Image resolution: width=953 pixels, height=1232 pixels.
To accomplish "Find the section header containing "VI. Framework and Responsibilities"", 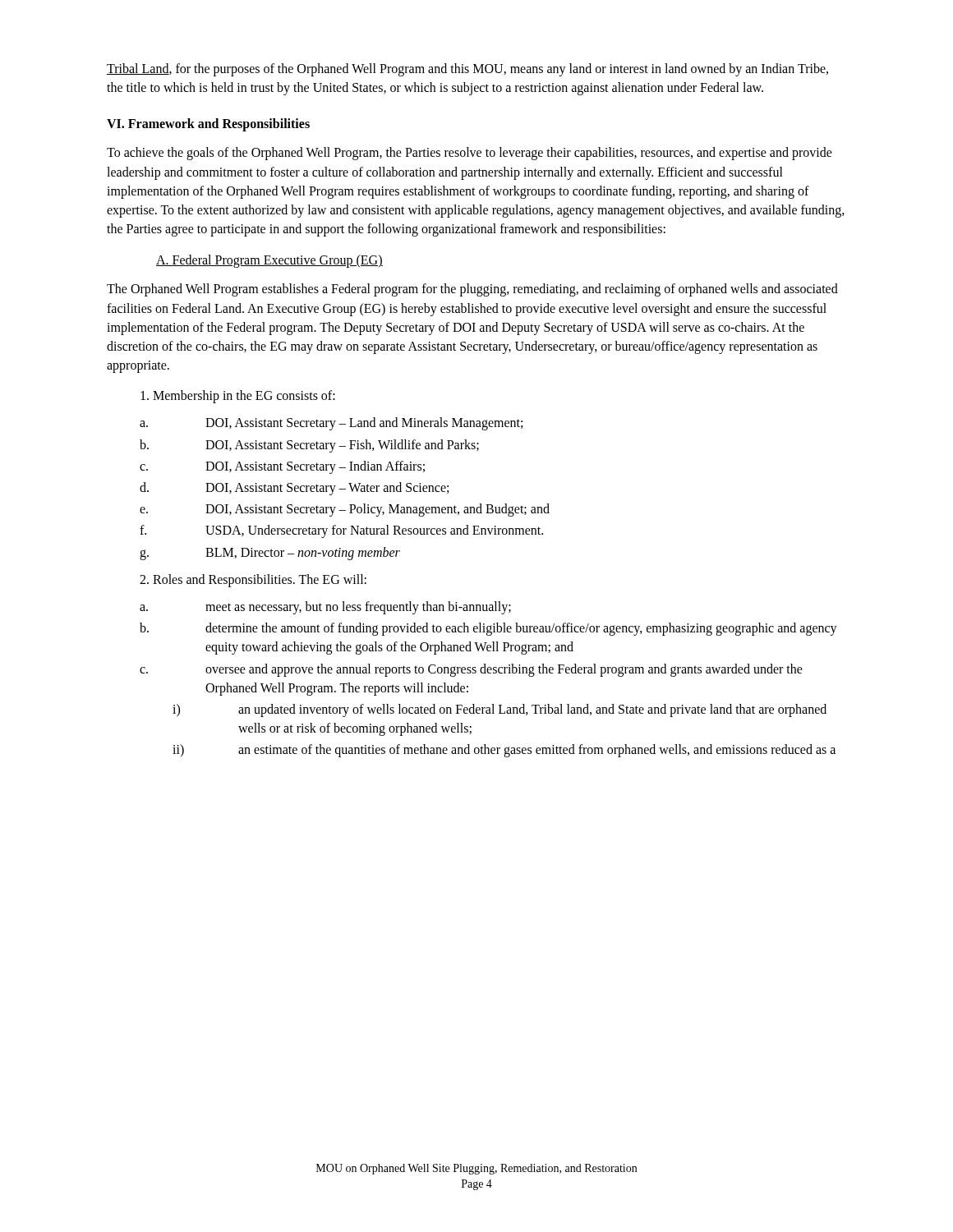I will pyautogui.click(x=208, y=124).
